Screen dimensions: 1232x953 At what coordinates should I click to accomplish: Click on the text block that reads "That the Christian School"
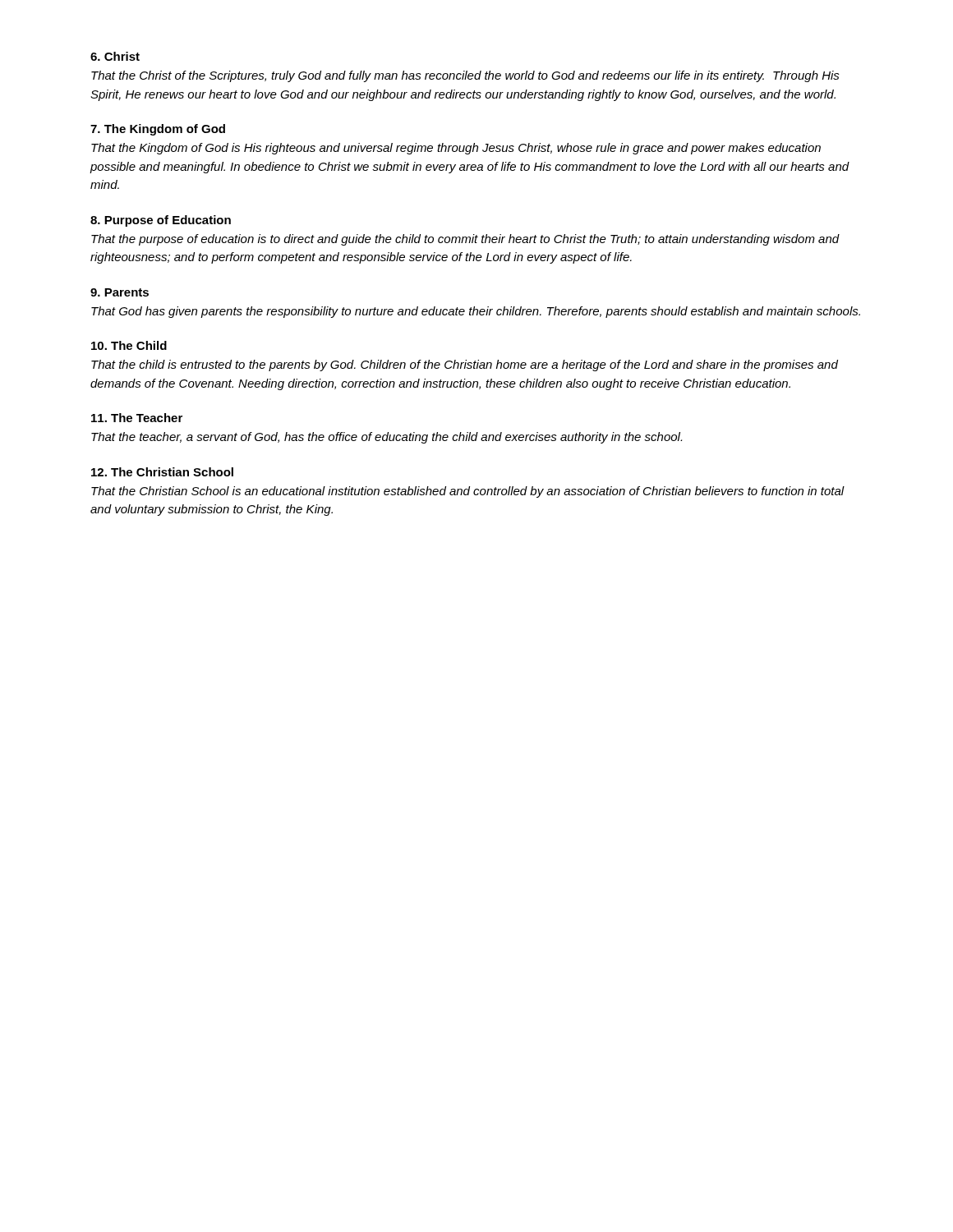[x=467, y=500]
